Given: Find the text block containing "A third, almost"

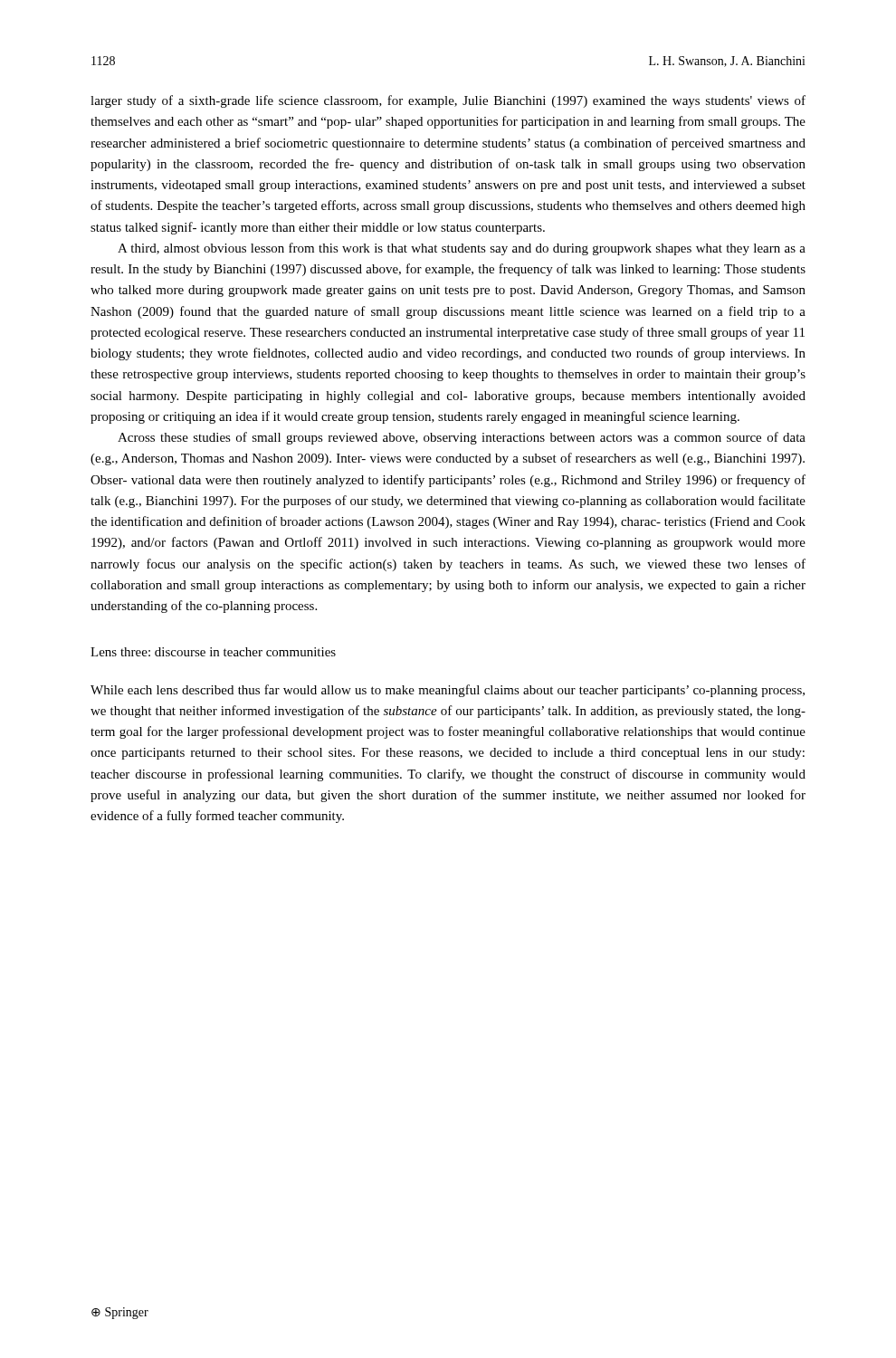Looking at the screenshot, I should point(448,333).
